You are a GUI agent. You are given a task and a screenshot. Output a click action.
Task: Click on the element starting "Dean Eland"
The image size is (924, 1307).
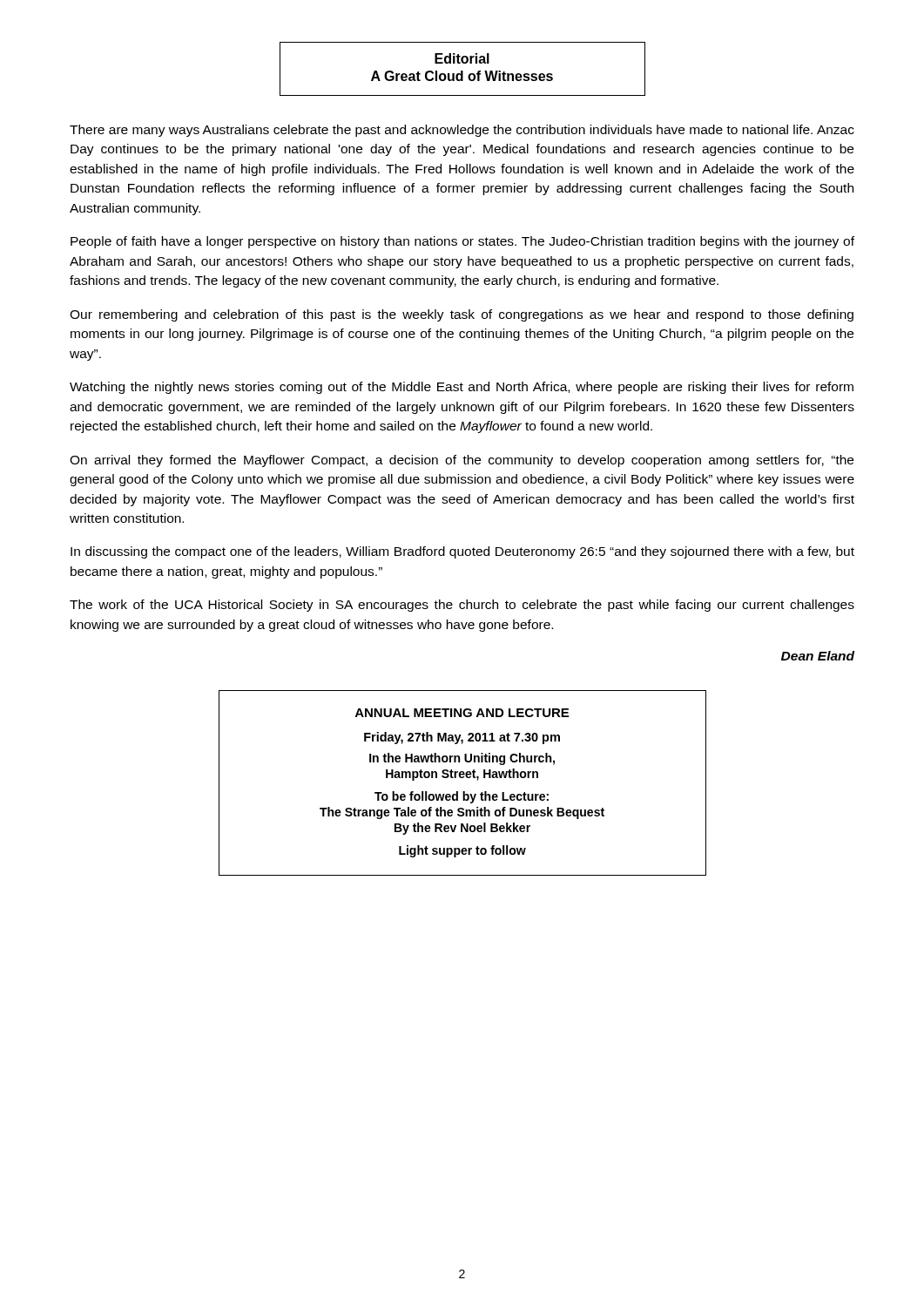coord(818,656)
